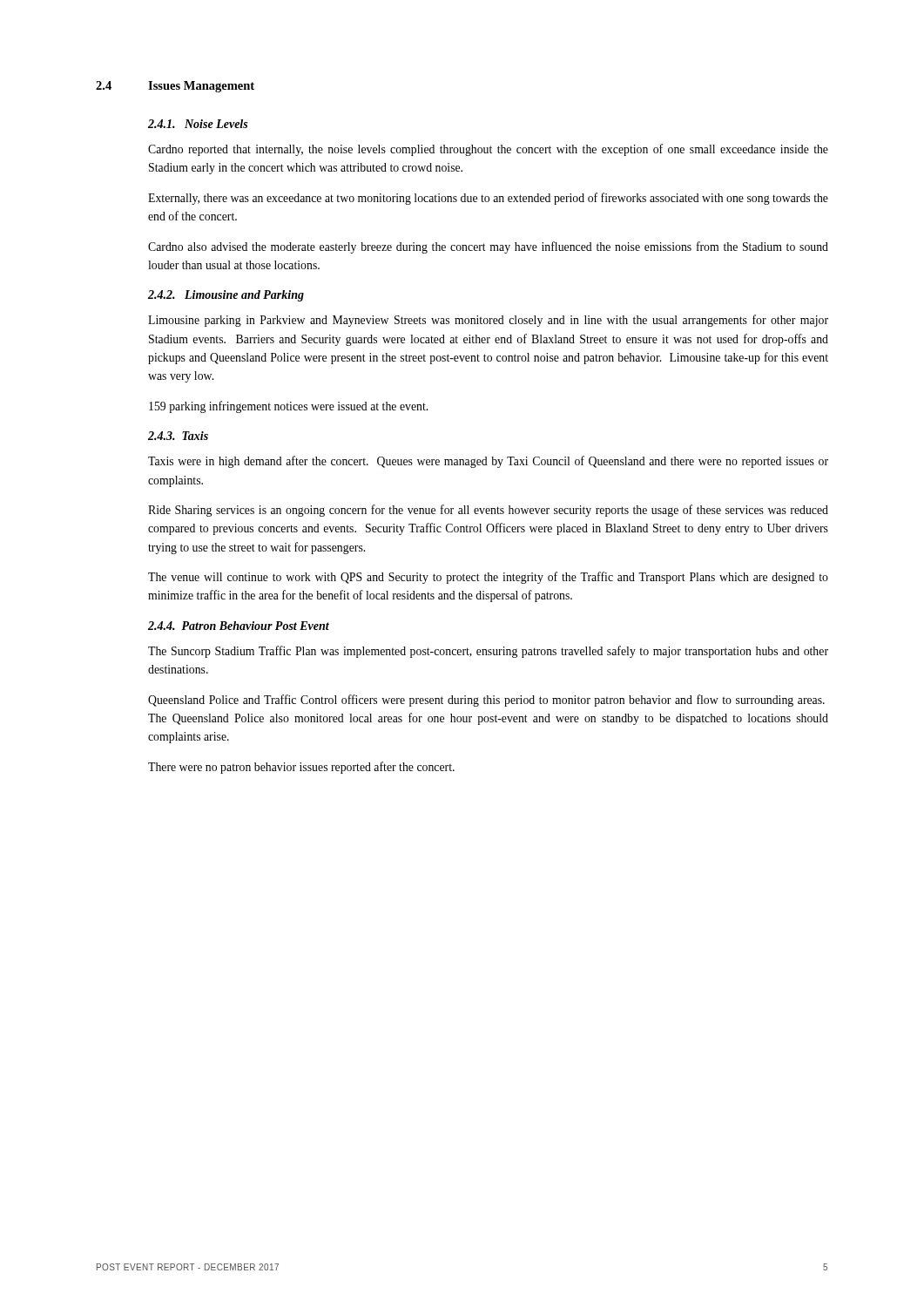Point to the block beginning "Ride Sharing services is an ongoing"
This screenshot has width=924, height=1307.
point(488,529)
